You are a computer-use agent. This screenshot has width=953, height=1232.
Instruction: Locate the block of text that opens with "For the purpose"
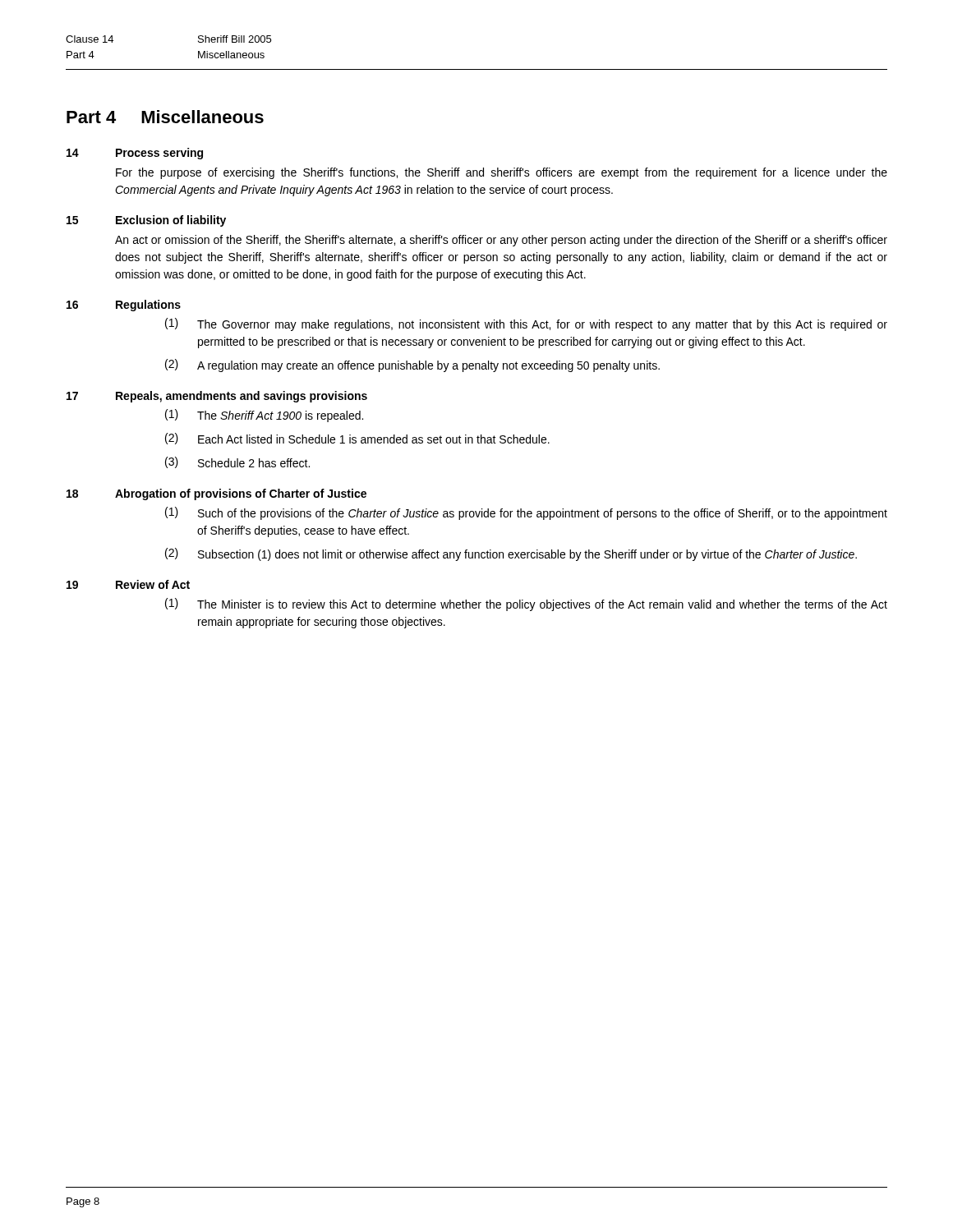501,181
